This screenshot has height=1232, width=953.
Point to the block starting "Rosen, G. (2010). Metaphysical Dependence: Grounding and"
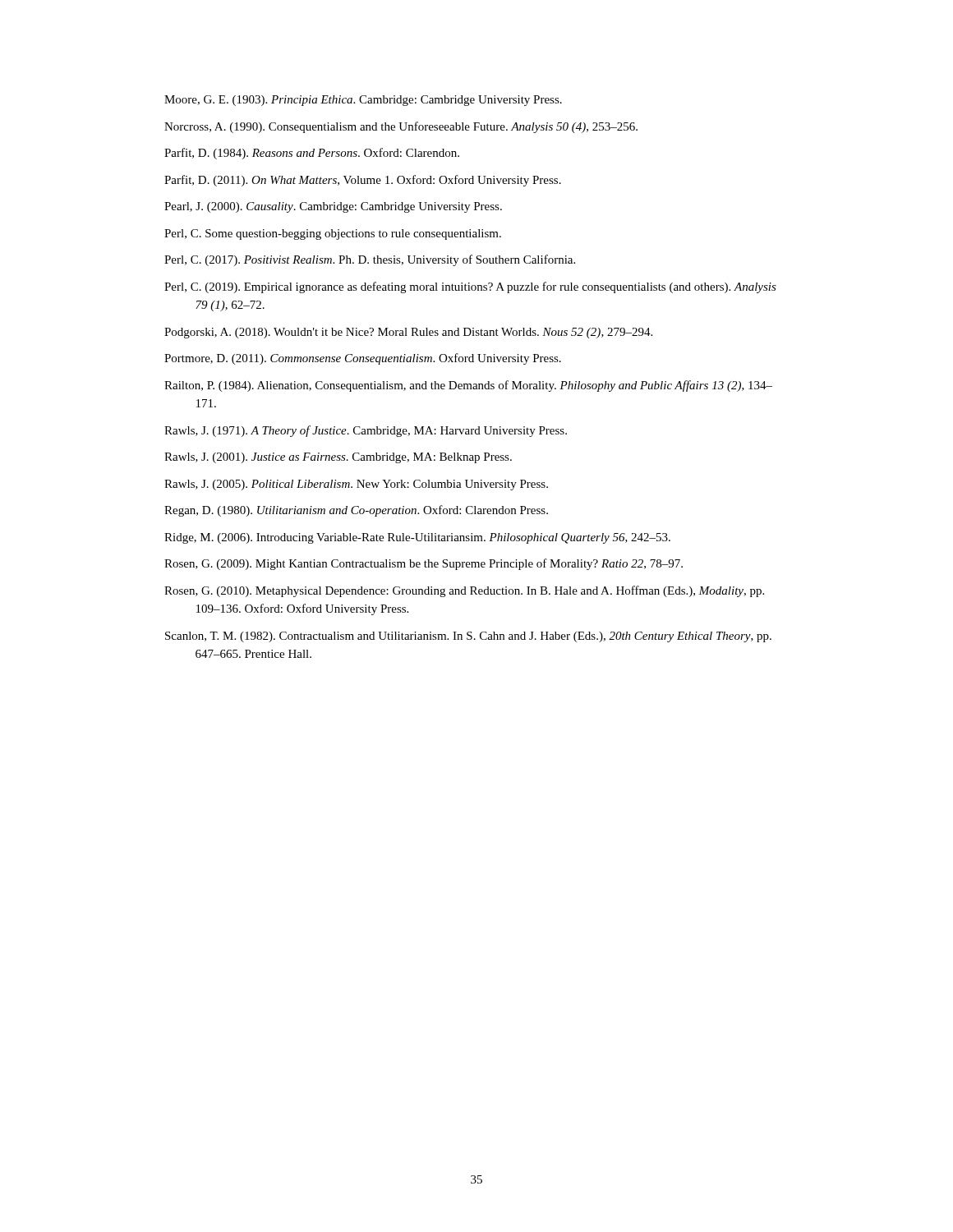465,599
